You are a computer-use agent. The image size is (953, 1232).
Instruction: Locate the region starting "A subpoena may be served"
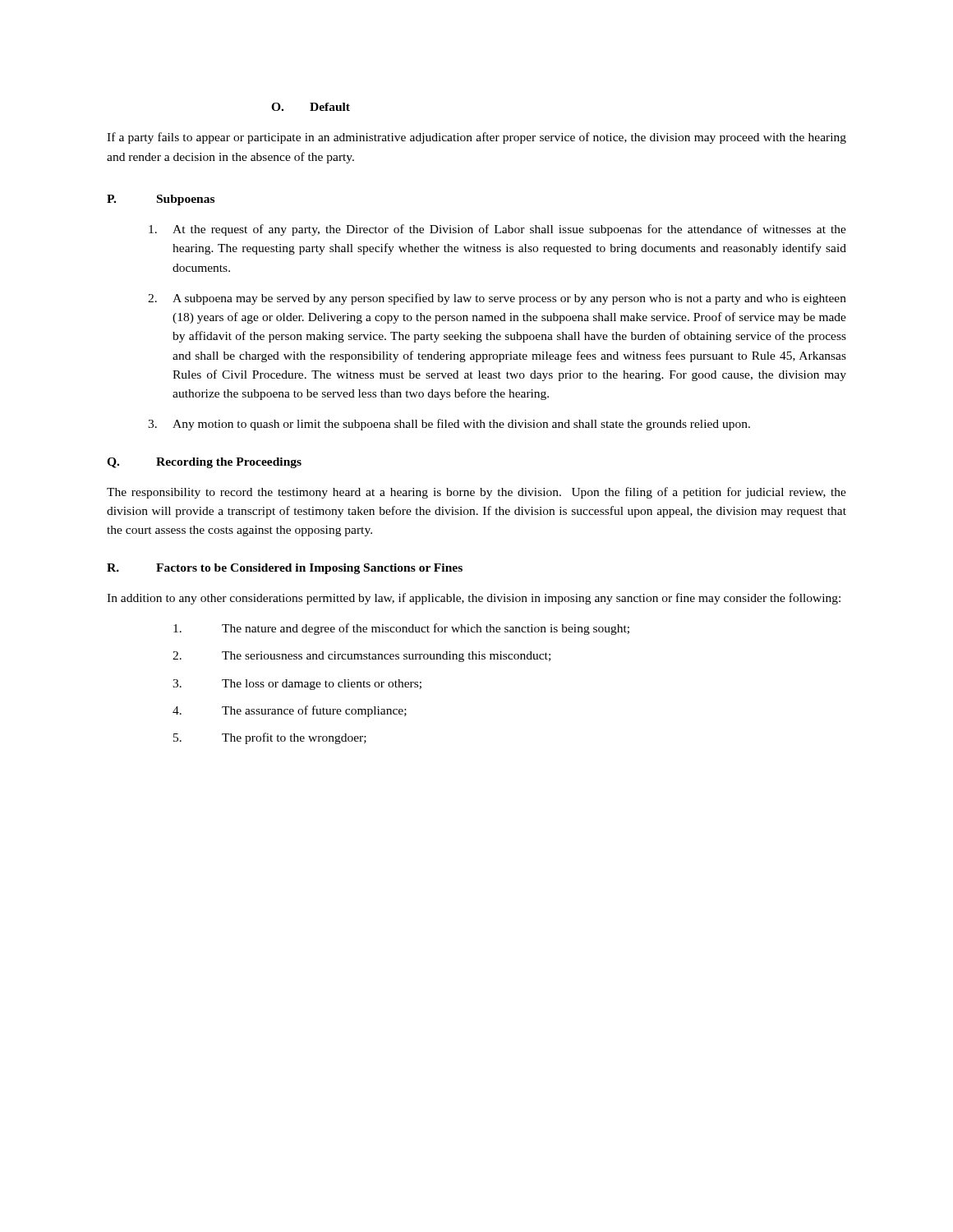pyautogui.click(x=476, y=345)
